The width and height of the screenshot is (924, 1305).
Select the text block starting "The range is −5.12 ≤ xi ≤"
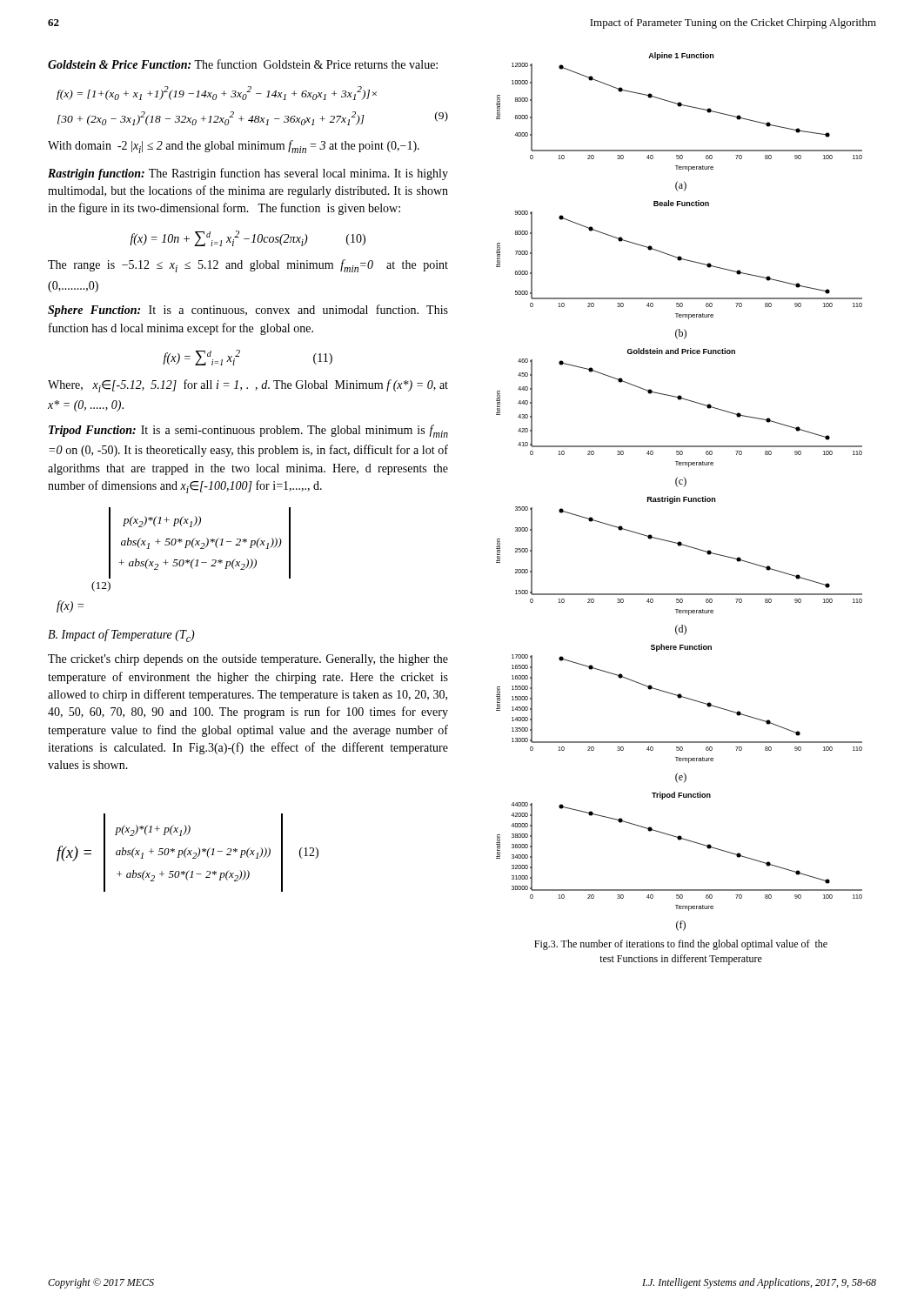(248, 266)
